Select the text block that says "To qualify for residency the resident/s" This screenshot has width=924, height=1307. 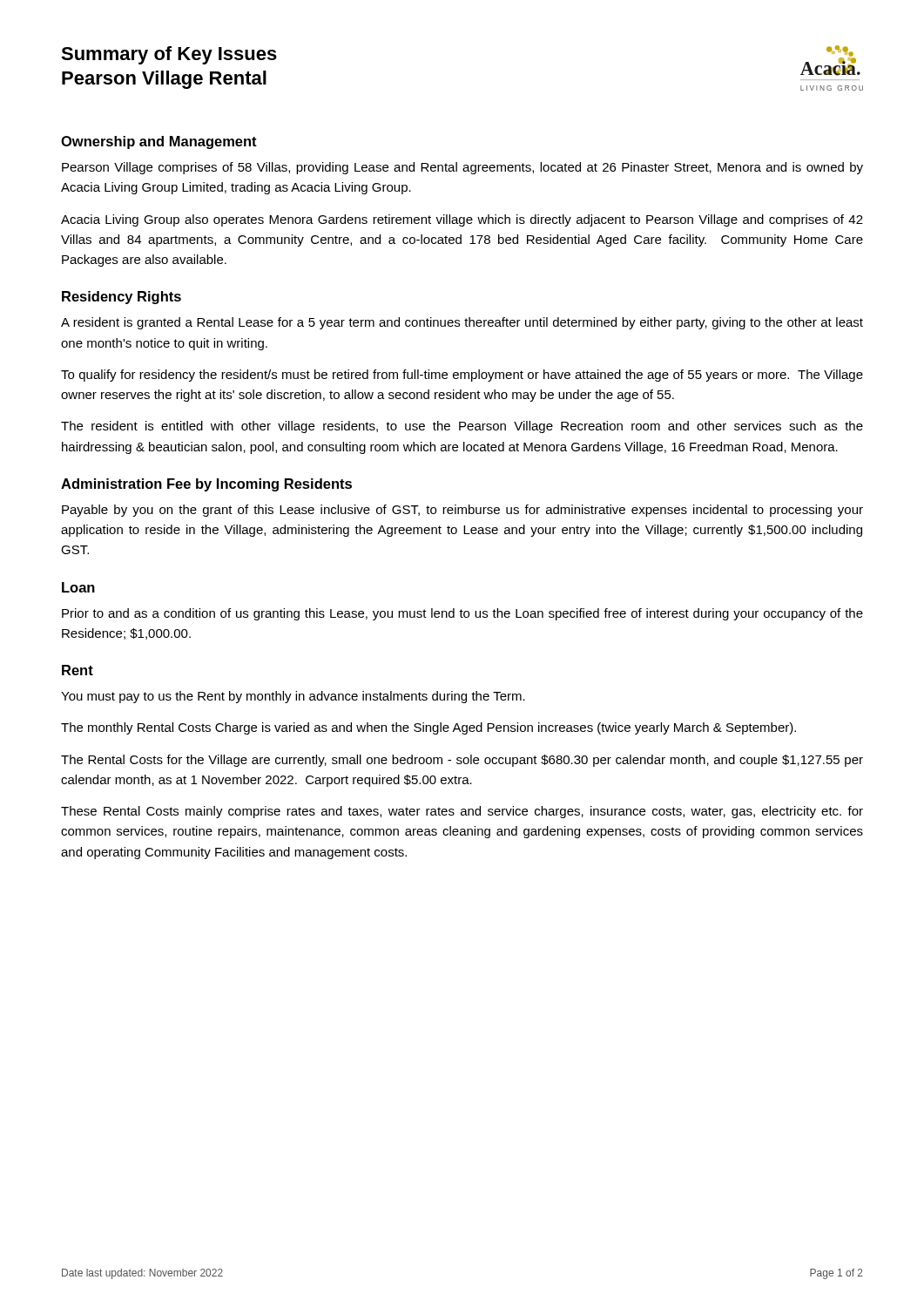[462, 384]
